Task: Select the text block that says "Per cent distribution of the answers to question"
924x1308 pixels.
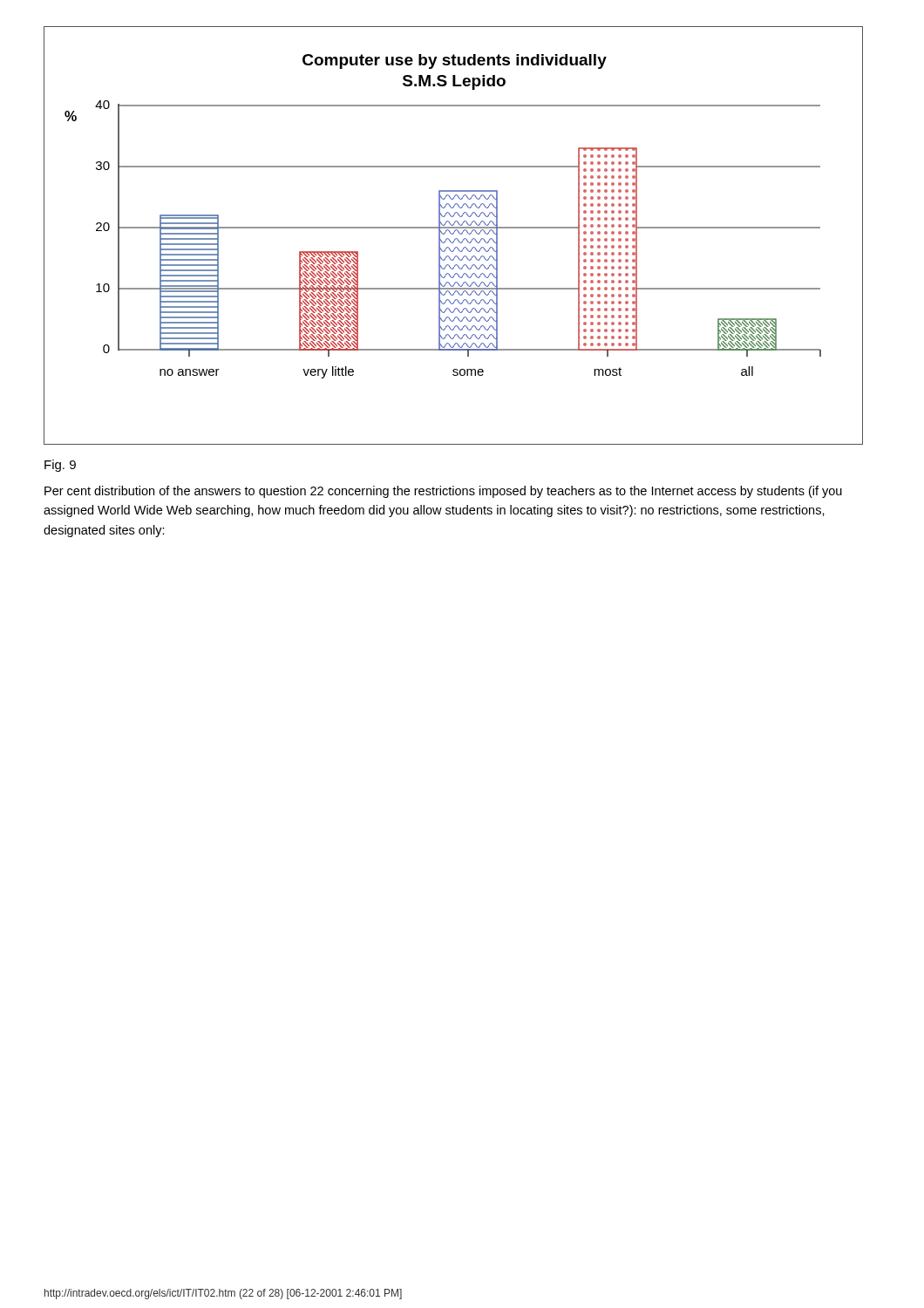Action: tap(443, 511)
